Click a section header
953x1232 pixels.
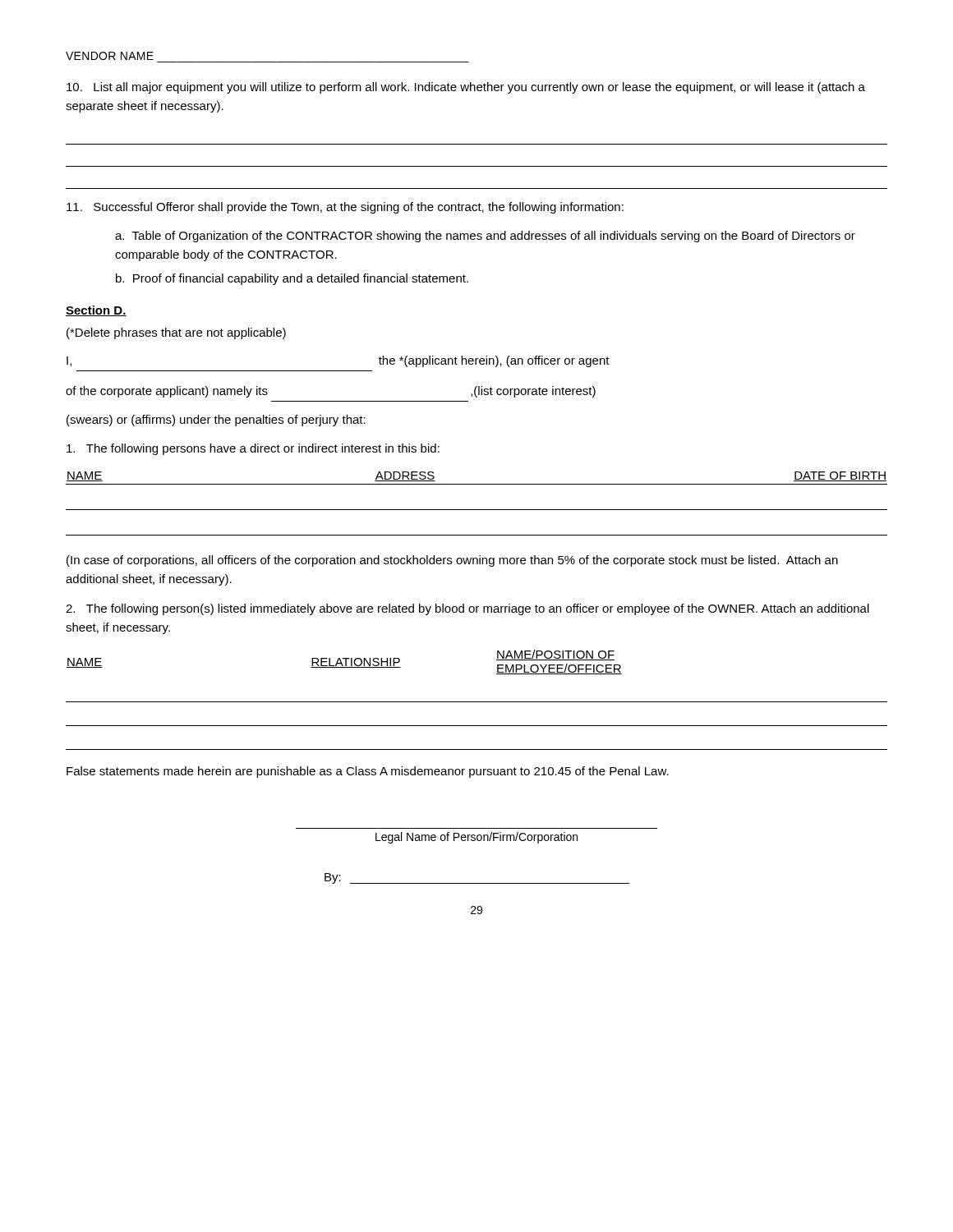pos(96,310)
